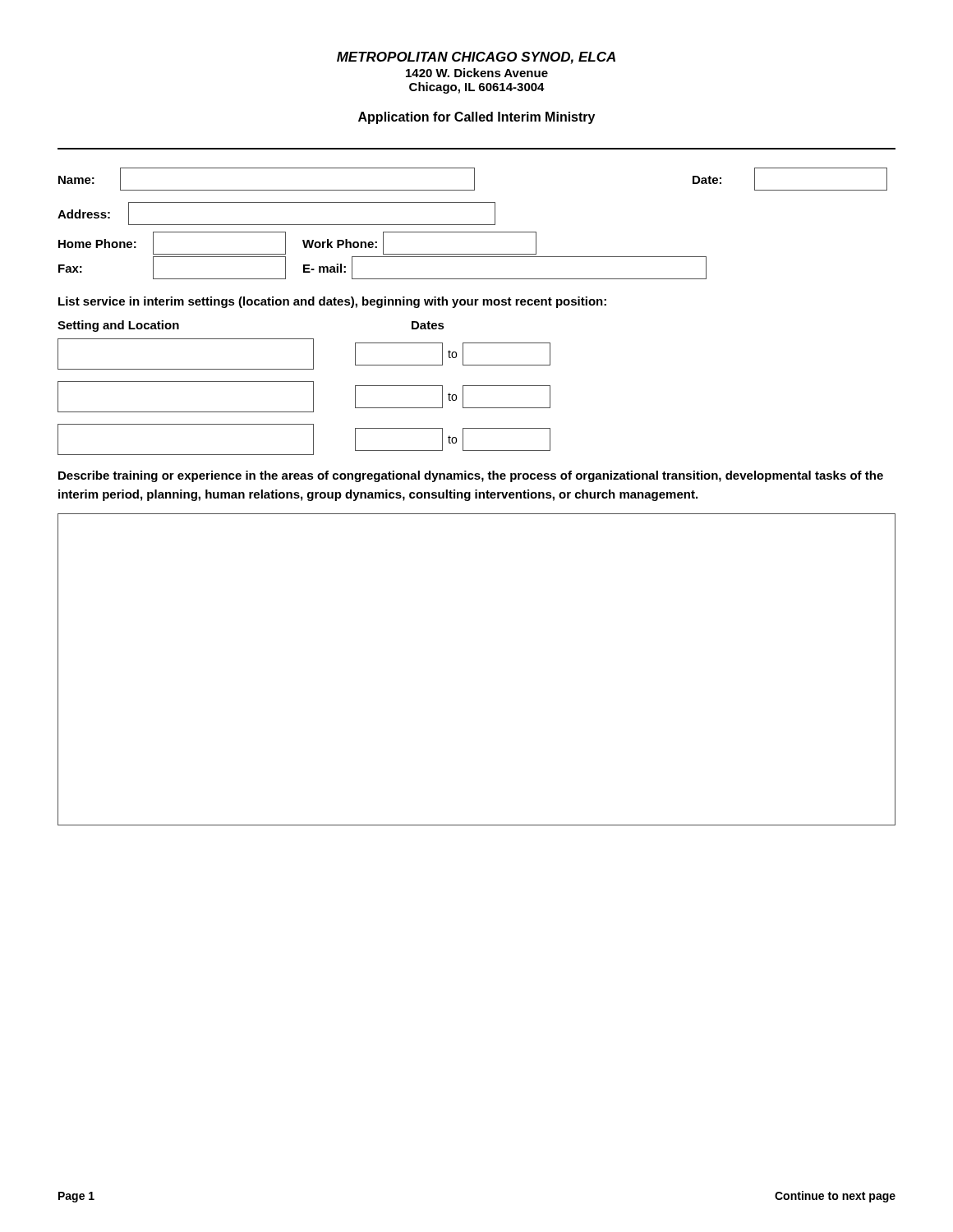Select the title with the text "Application for Called Interim Ministry"
Image resolution: width=953 pixels, height=1232 pixels.
pyautogui.click(x=476, y=117)
